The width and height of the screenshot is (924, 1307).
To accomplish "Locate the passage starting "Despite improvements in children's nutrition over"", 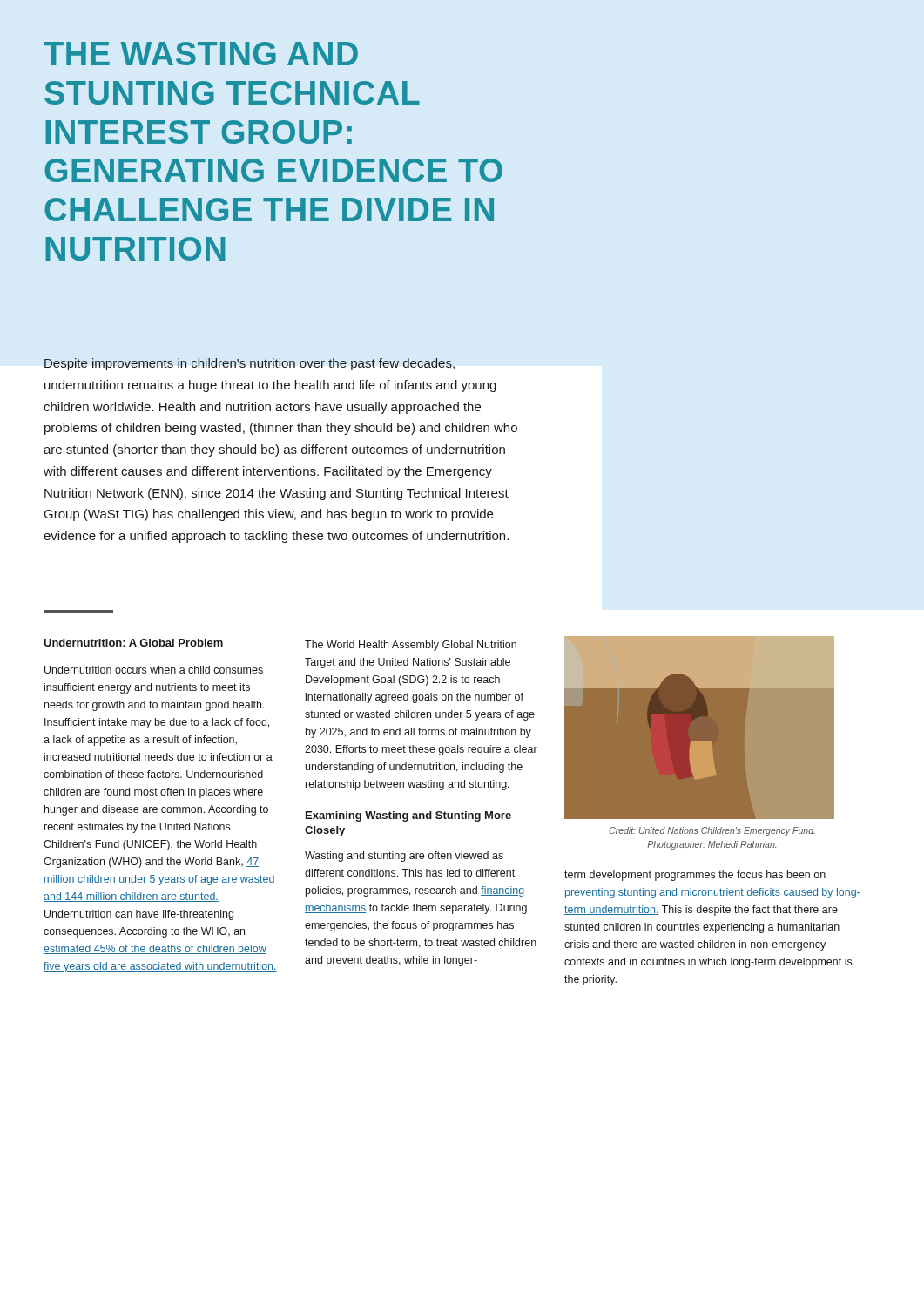I will point(287,450).
